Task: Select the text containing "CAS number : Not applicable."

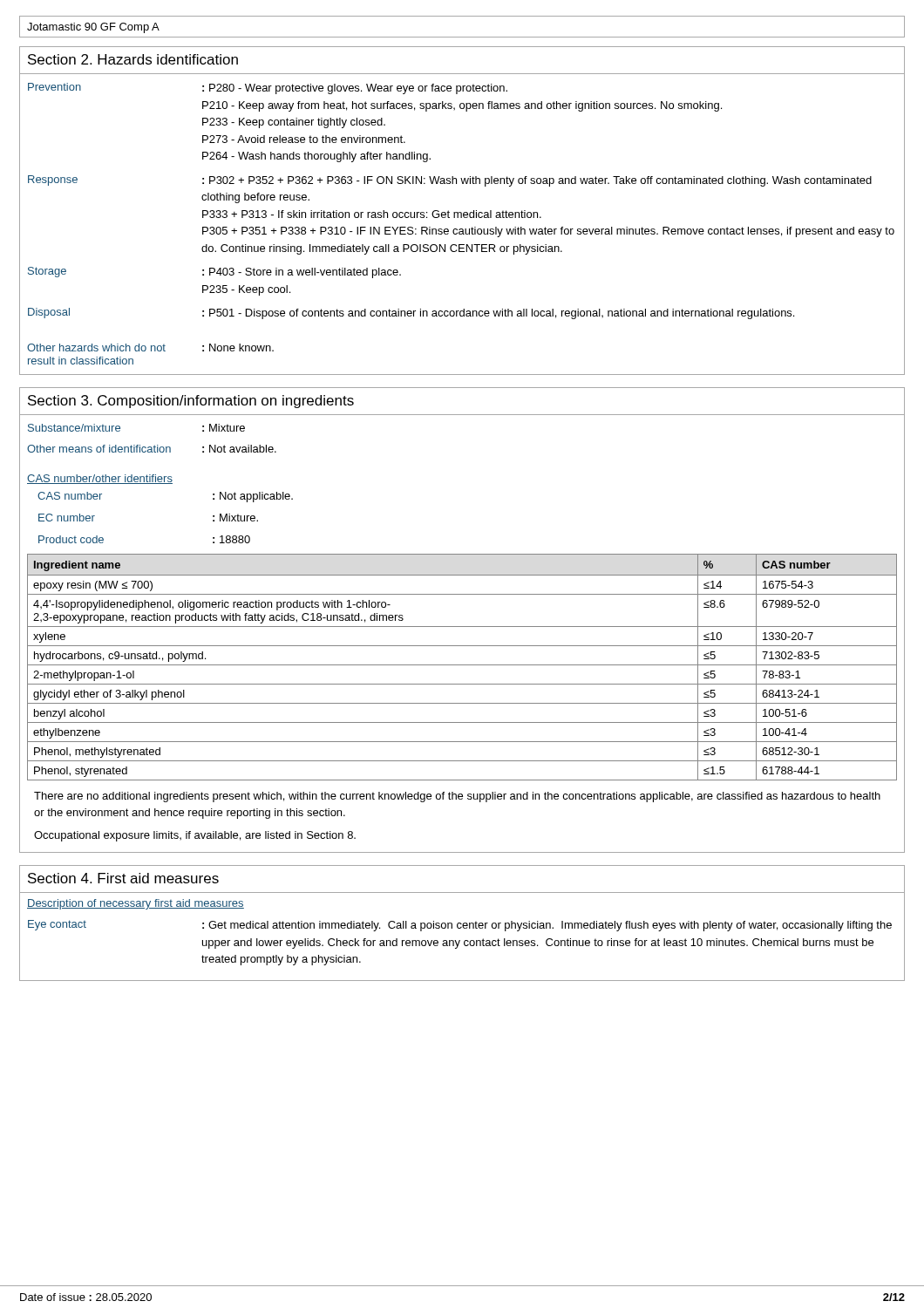Action: point(66,497)
